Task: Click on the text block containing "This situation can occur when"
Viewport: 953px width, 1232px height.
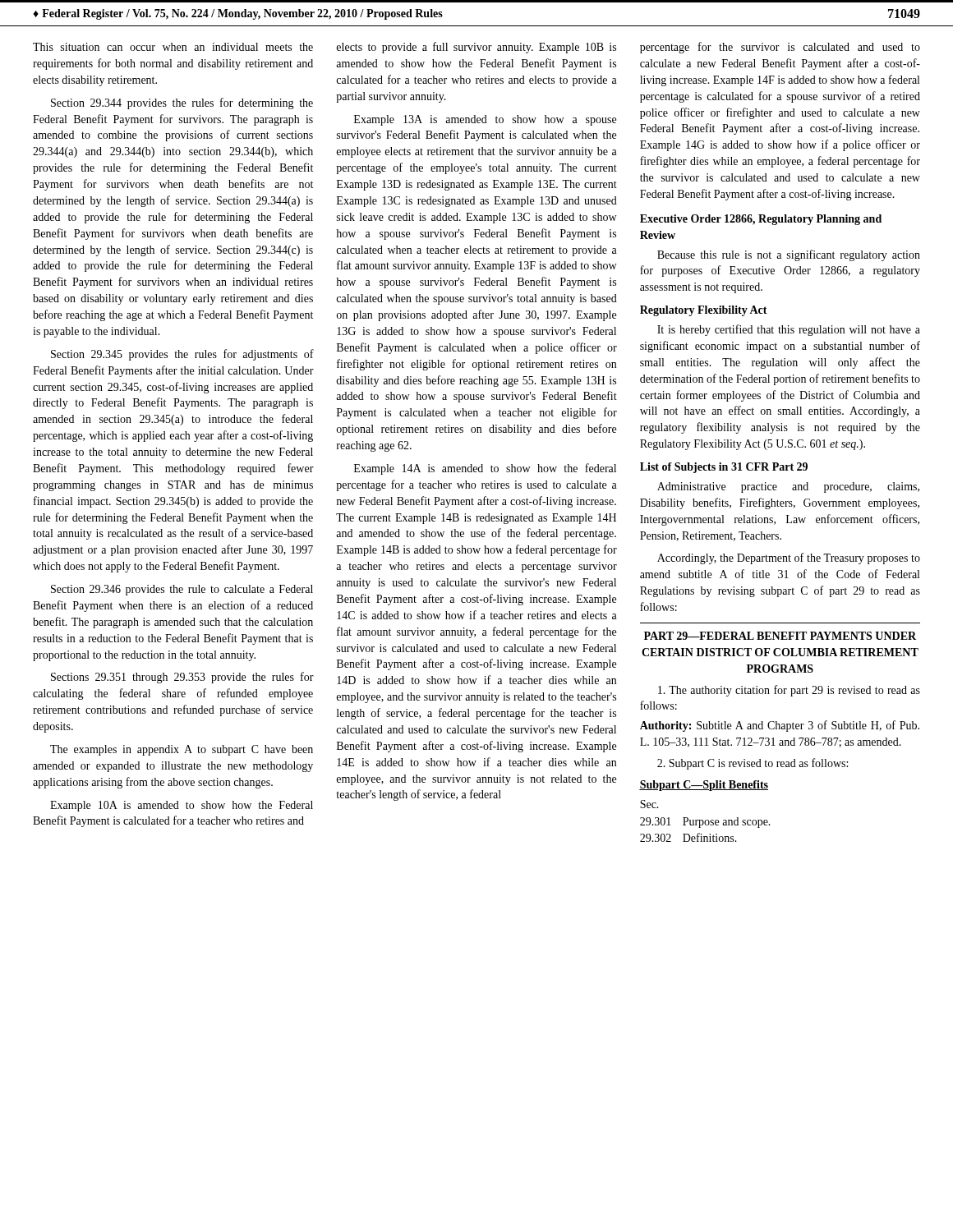Action: click(x=173, y=435)
